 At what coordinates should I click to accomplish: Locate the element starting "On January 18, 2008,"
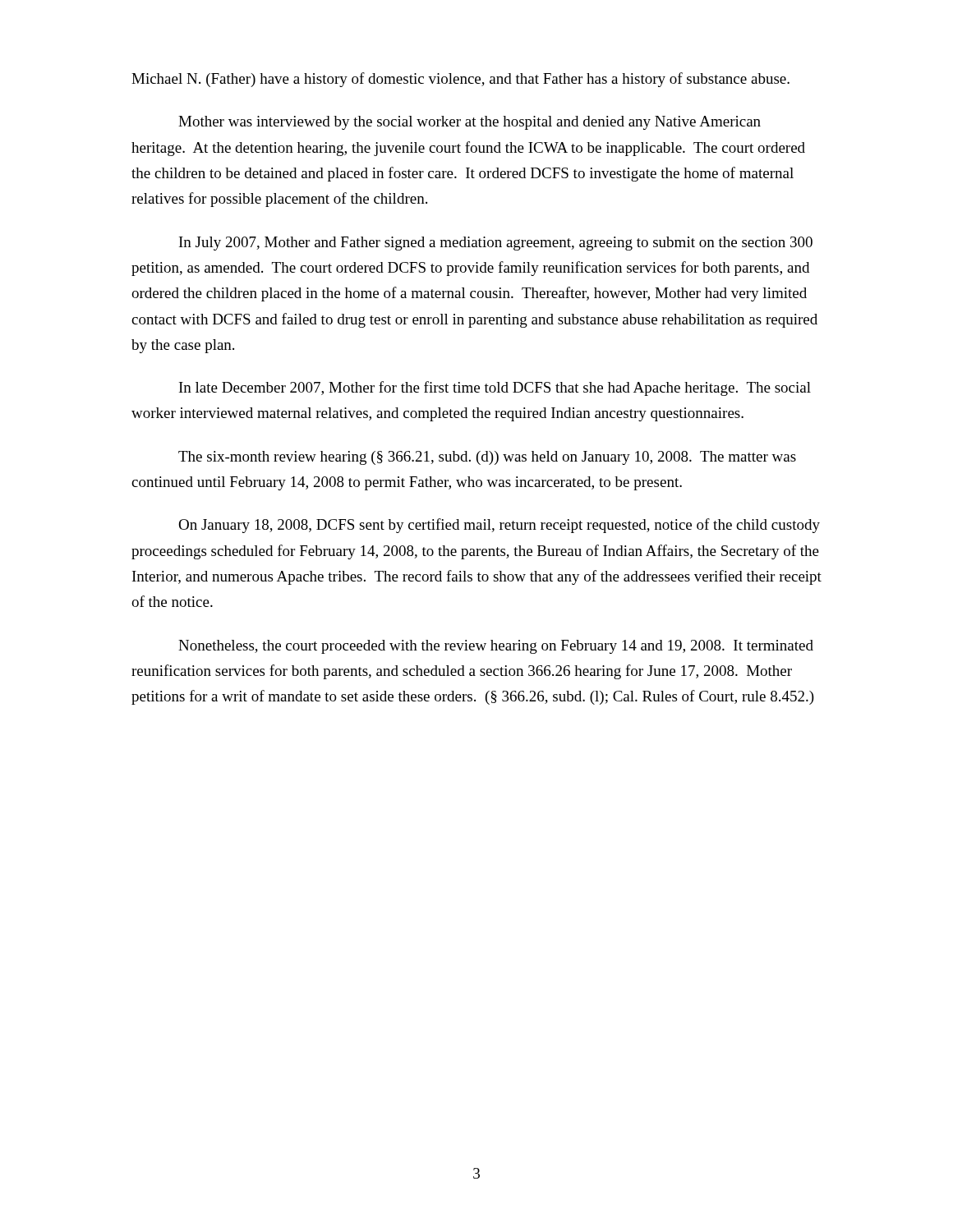(x=476, y=563)
